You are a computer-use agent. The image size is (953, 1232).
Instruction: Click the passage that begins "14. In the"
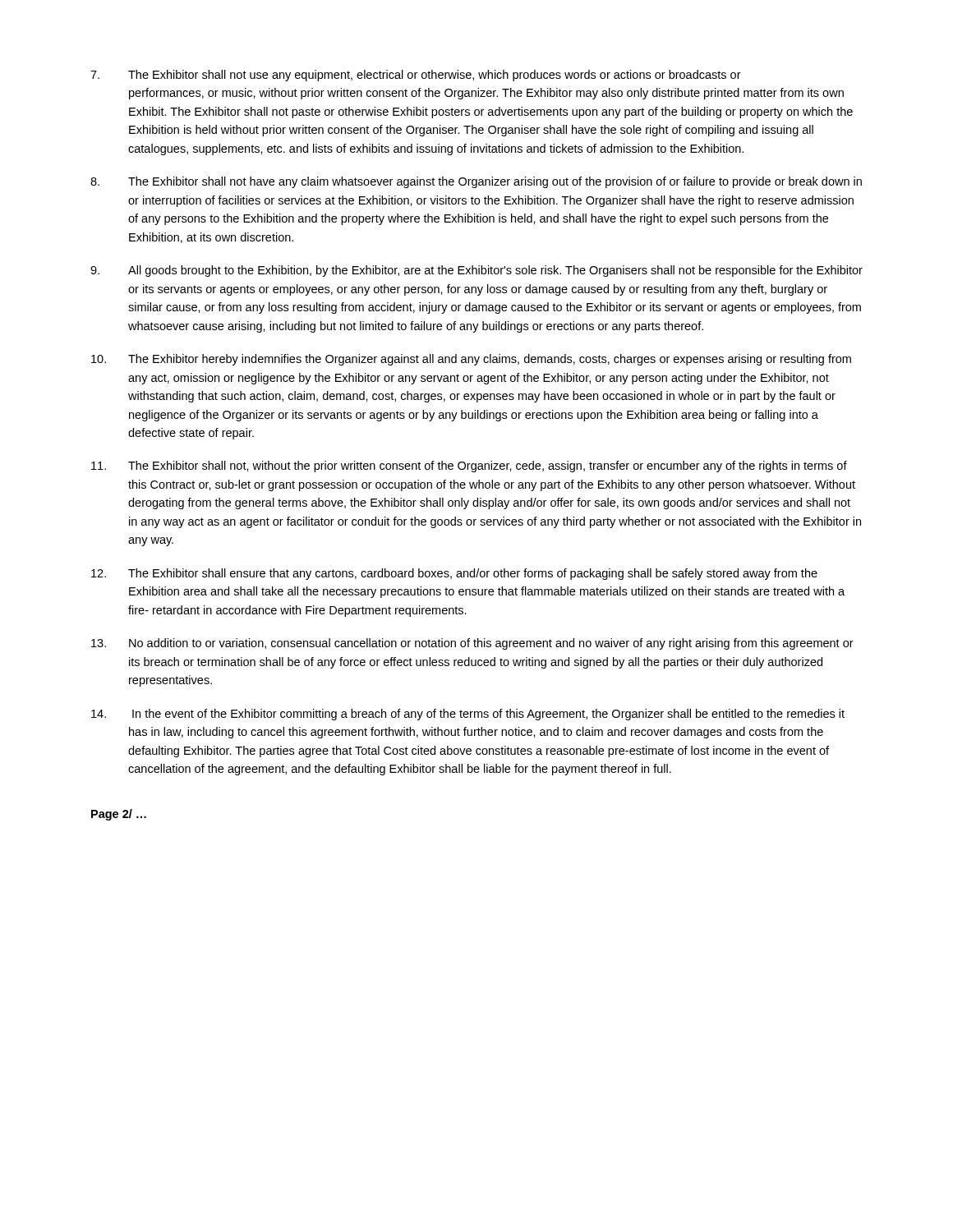click(476, 741)
